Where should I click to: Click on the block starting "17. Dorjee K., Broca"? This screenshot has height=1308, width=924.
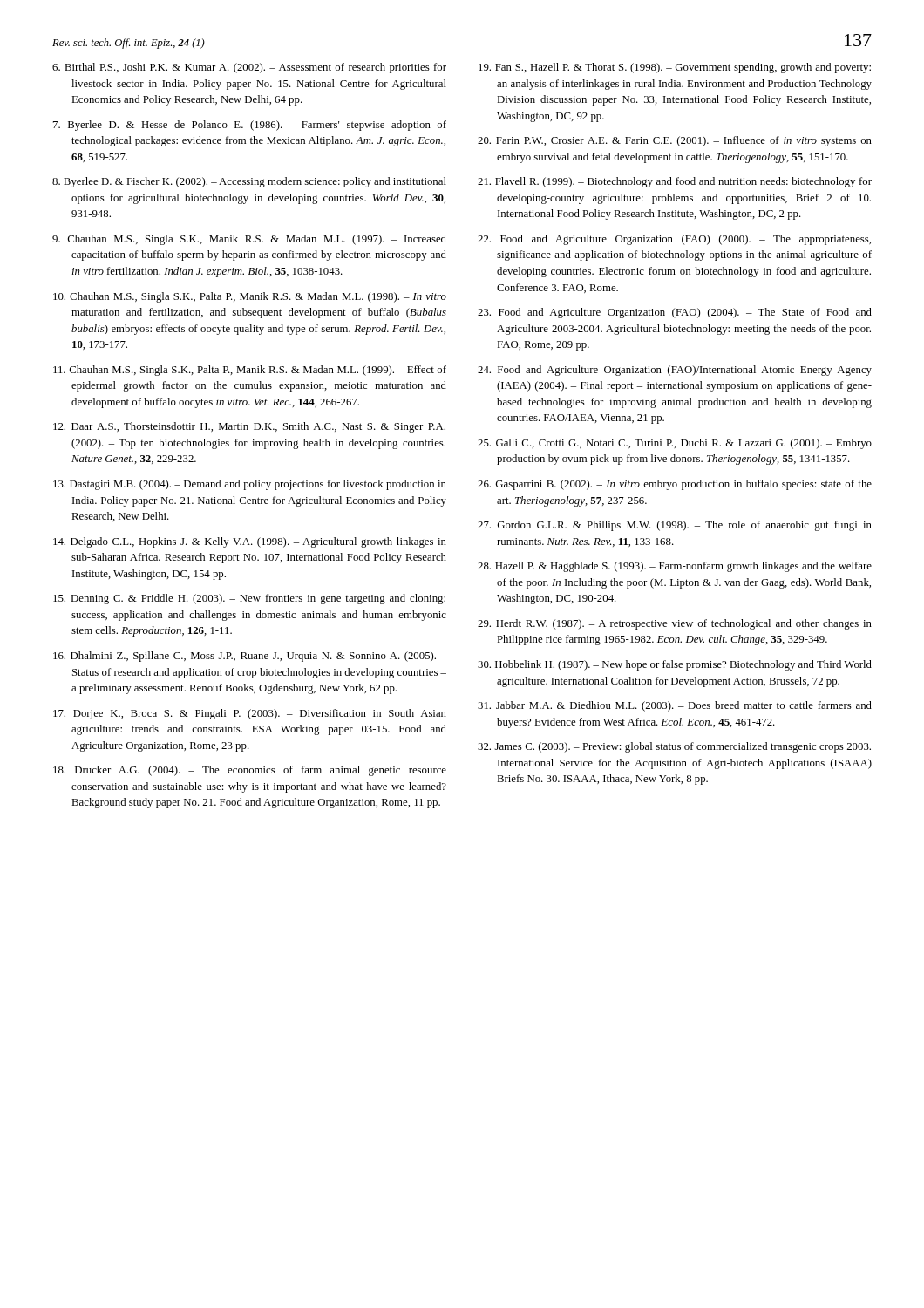coord(249,729)
